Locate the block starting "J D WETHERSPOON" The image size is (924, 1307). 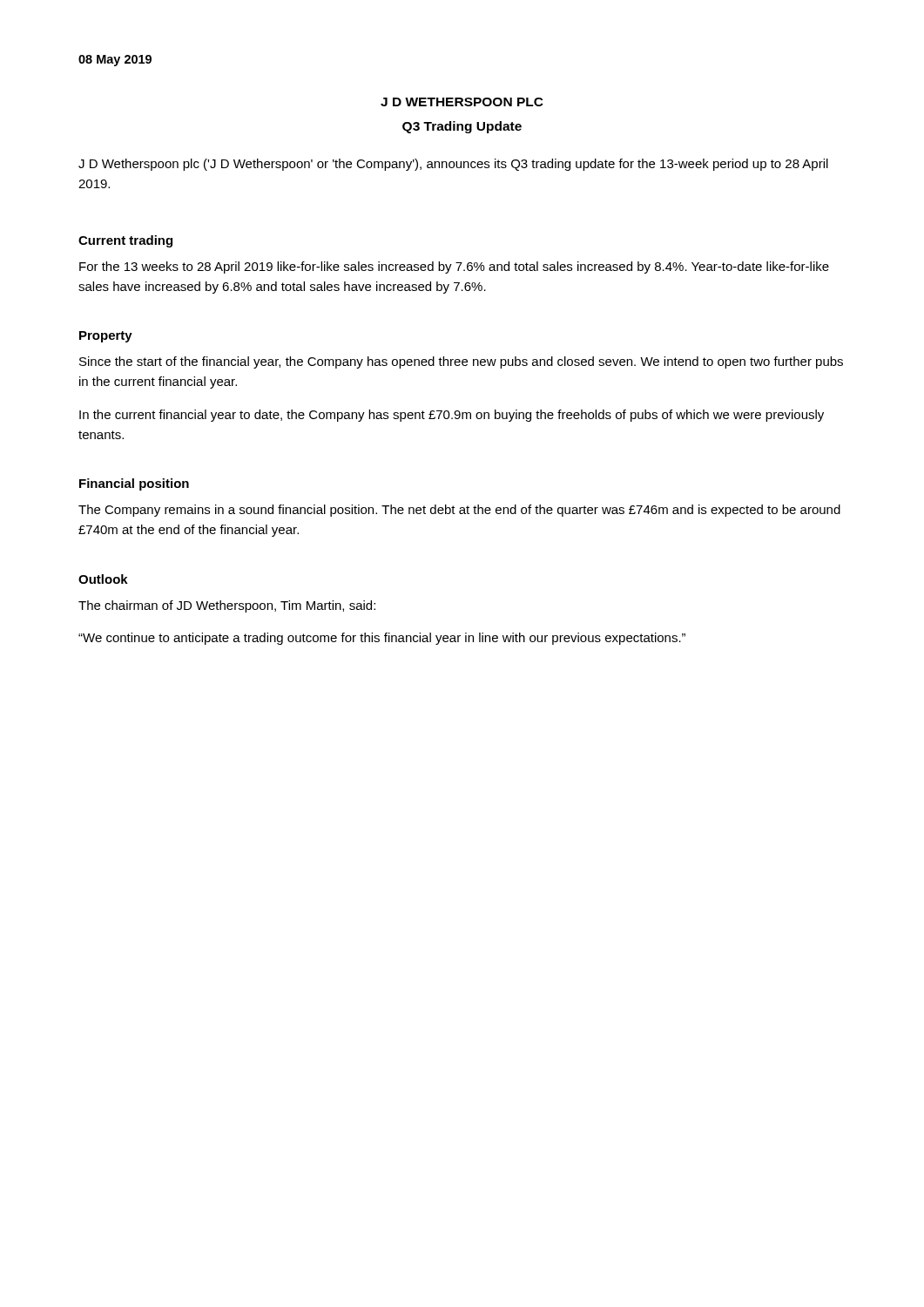pyautogui.click(x=462, y=101)
